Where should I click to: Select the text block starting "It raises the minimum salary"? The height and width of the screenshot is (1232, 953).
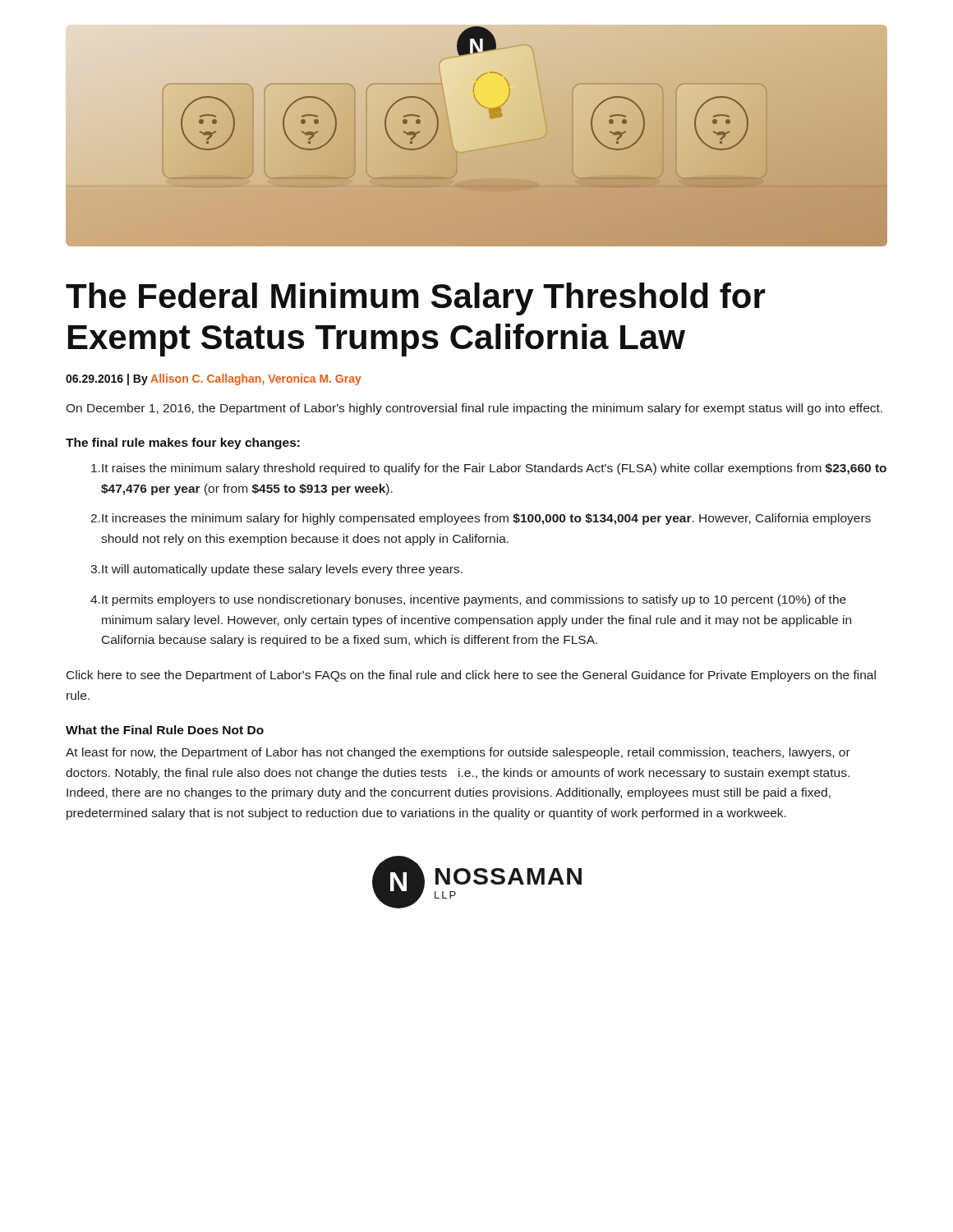[x=476, y=479]
